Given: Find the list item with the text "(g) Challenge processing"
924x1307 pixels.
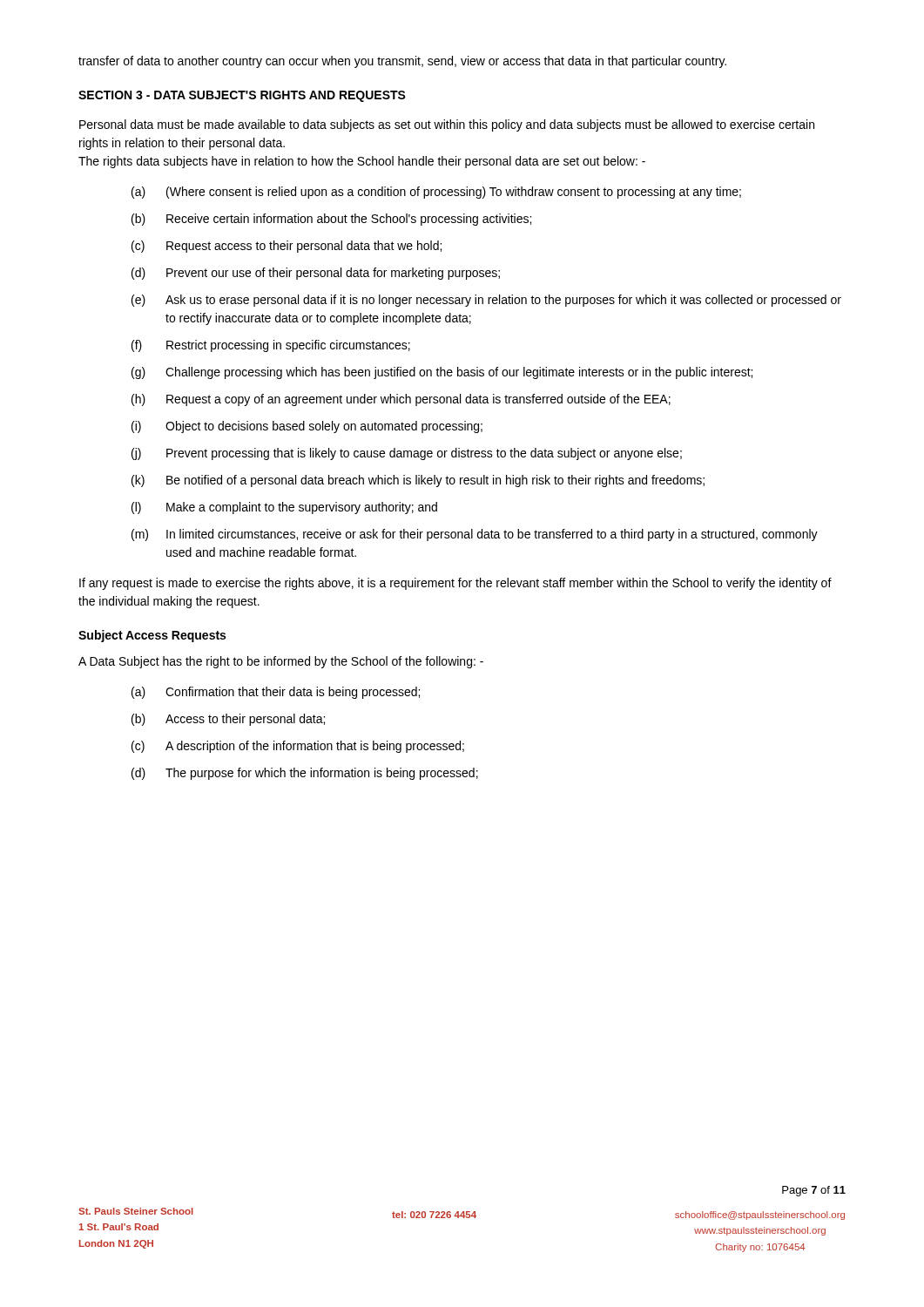Looking at the screenshot, I should tap(488, 372).
